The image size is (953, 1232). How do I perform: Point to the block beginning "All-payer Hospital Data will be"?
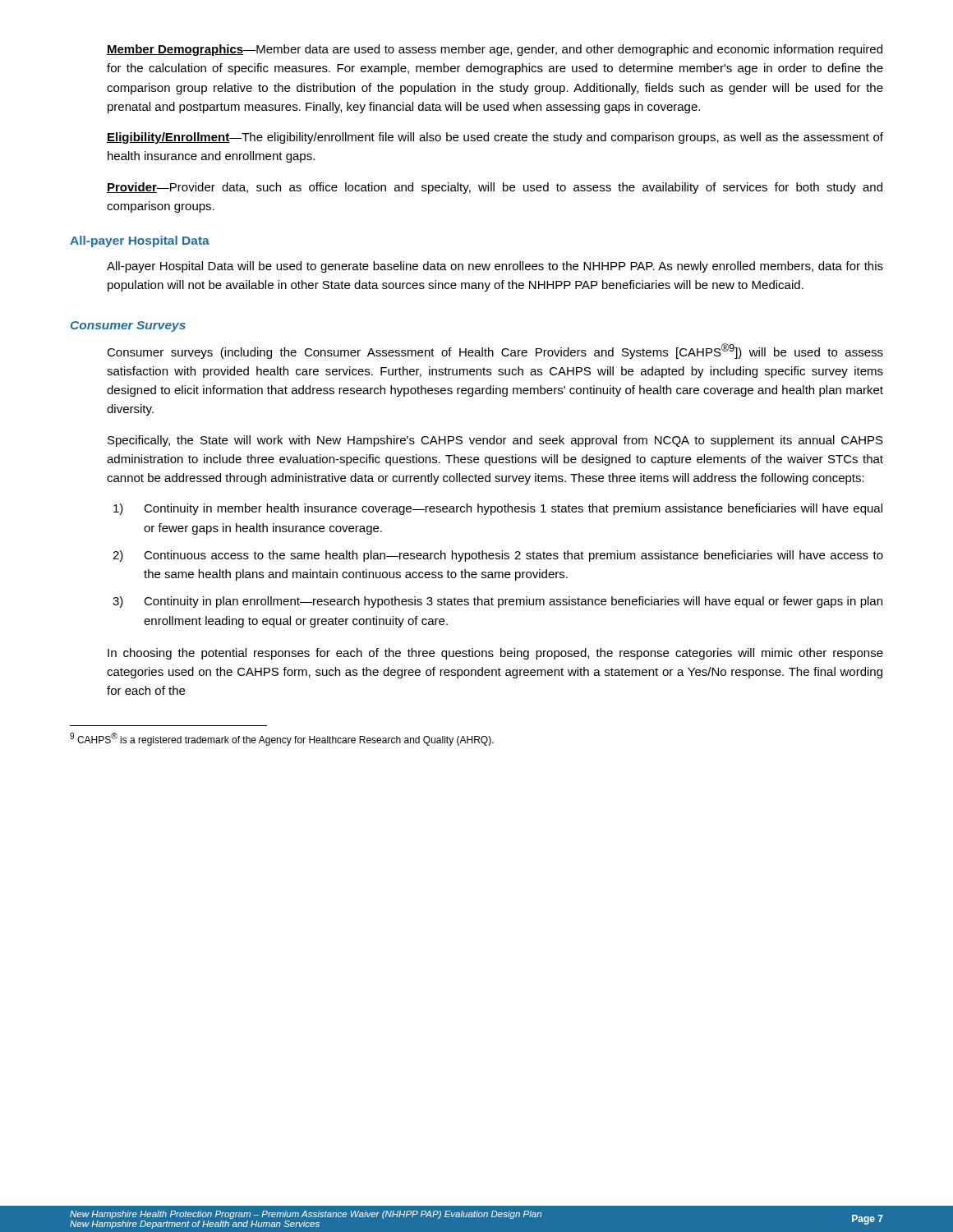(495, 275)
